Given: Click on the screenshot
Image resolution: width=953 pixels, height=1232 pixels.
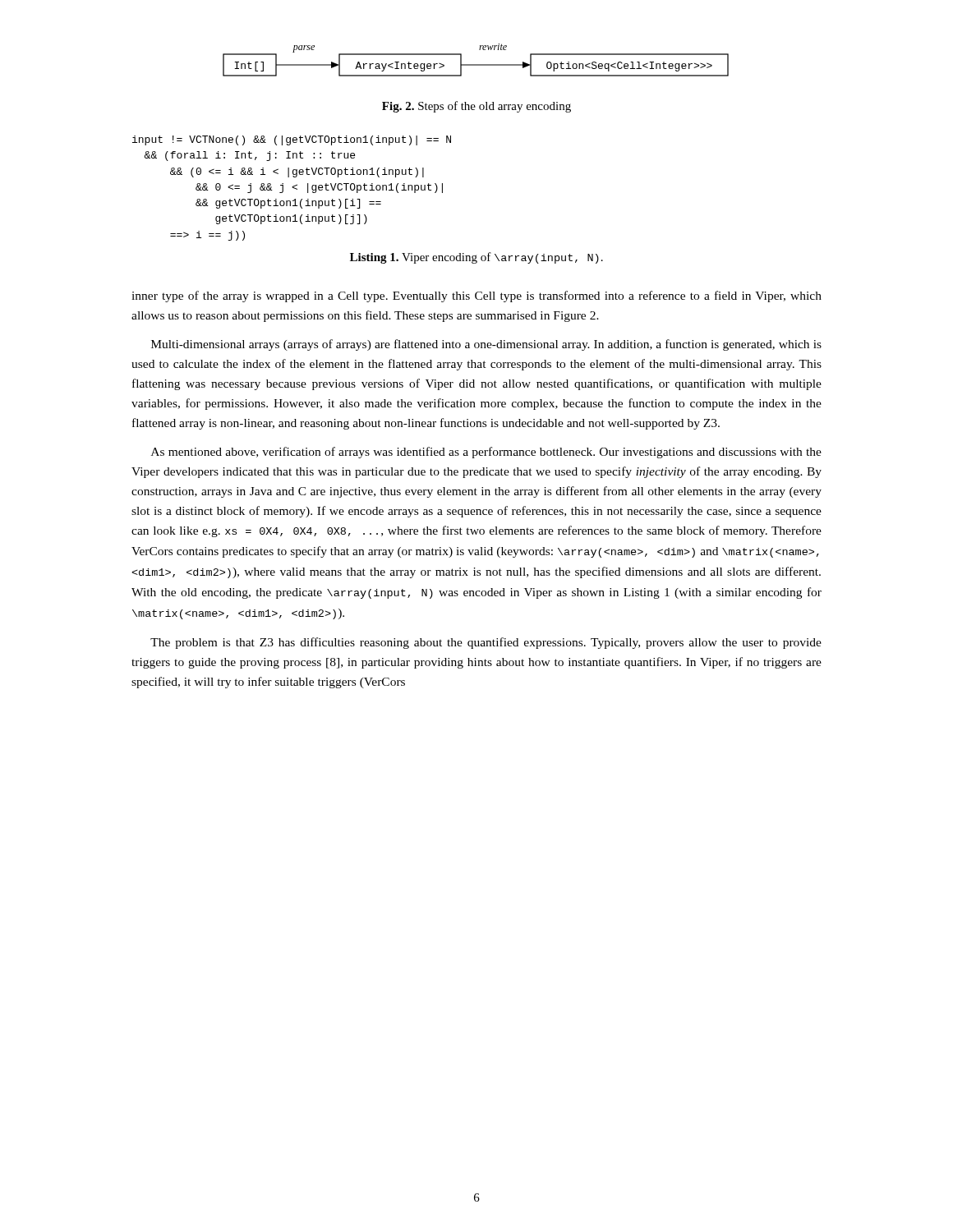Looking at the screenshot, I should (x=476, y=188).
